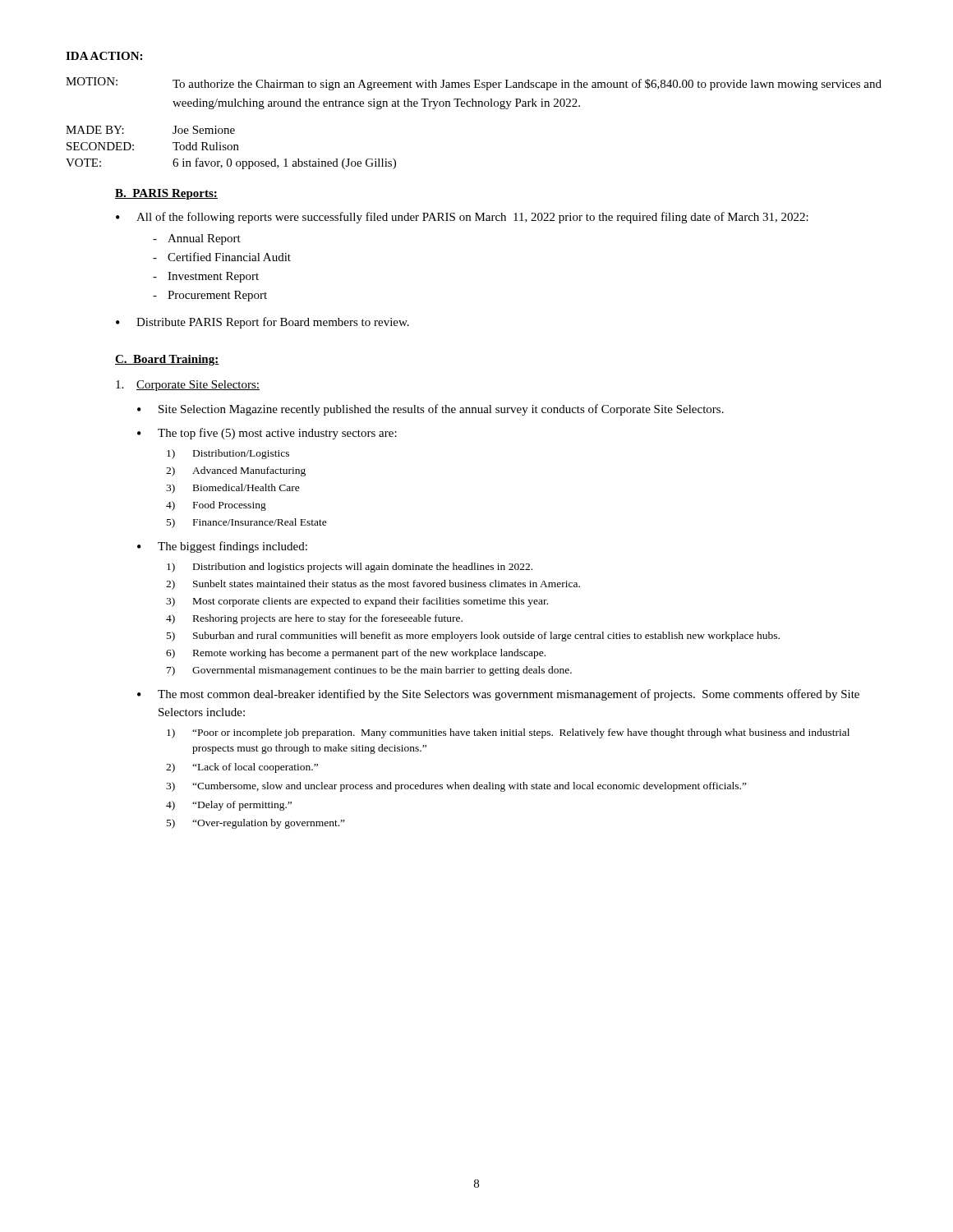Click on the text block starting "1)“Poor or incomplete job preparation. Many communities"
Screen dimensions: 1232x953
[527, 741]
